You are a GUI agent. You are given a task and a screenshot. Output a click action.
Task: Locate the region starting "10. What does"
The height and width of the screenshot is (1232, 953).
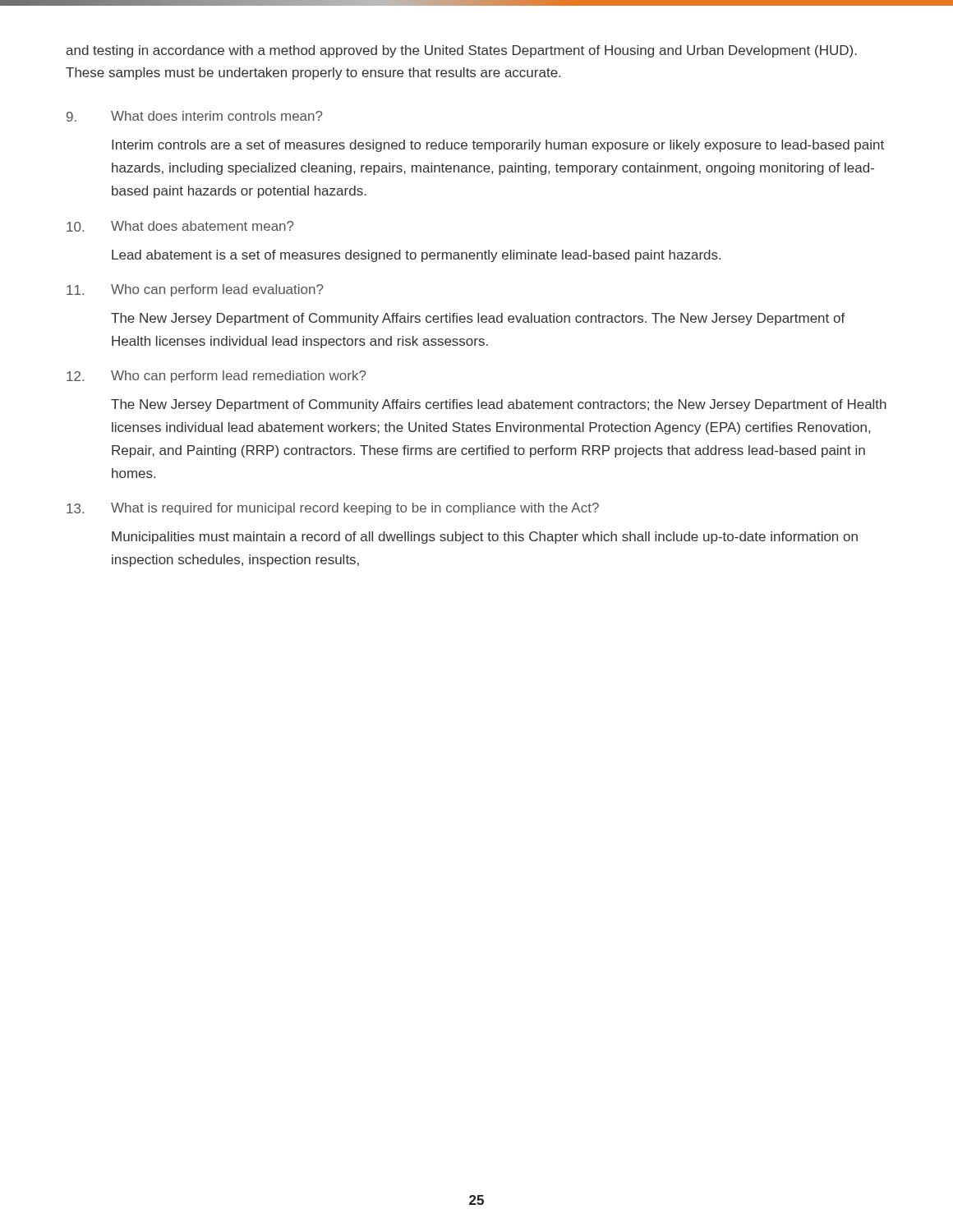coord(180,227)
